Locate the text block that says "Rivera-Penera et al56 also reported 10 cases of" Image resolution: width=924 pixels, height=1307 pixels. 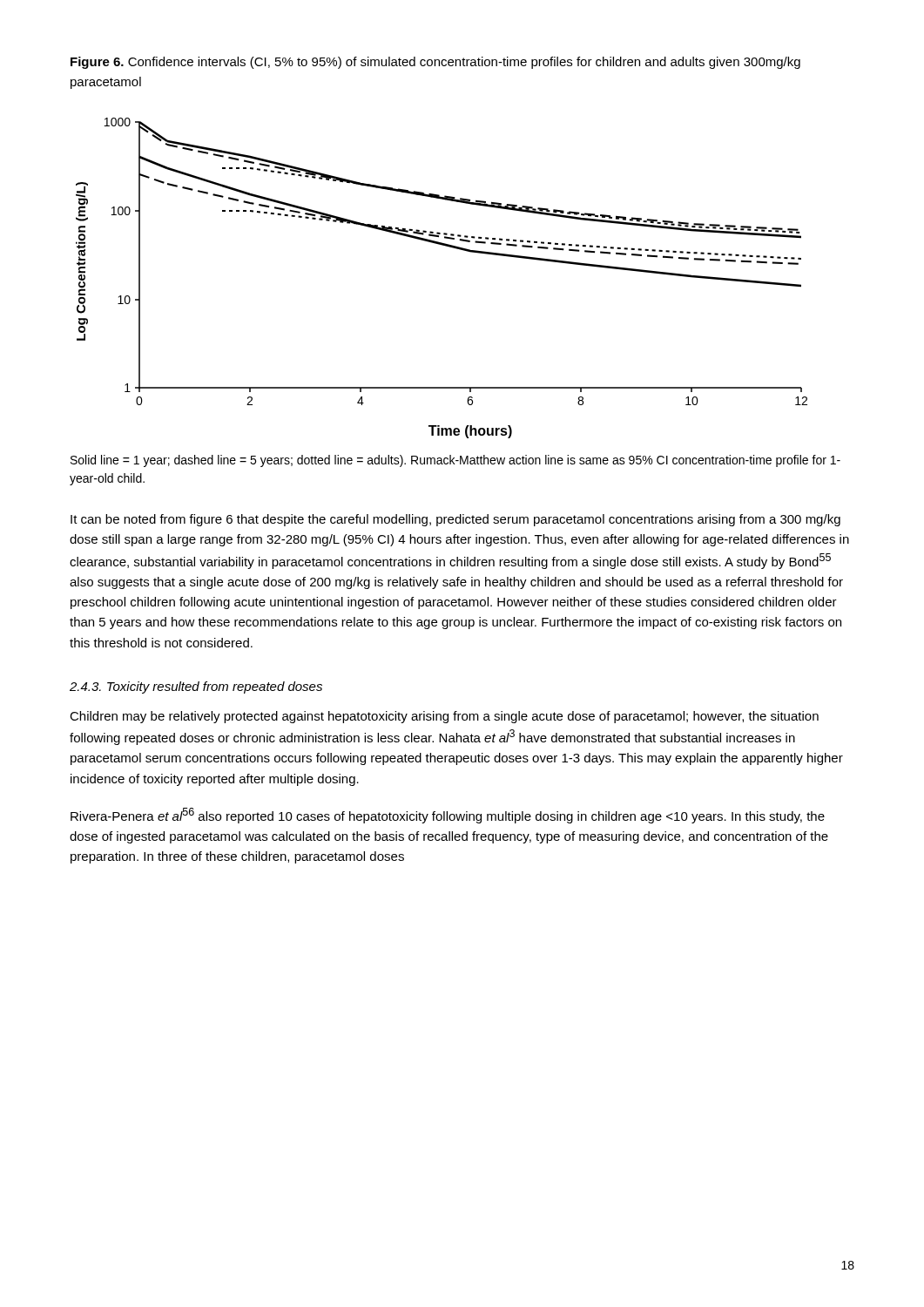[449, 835]
